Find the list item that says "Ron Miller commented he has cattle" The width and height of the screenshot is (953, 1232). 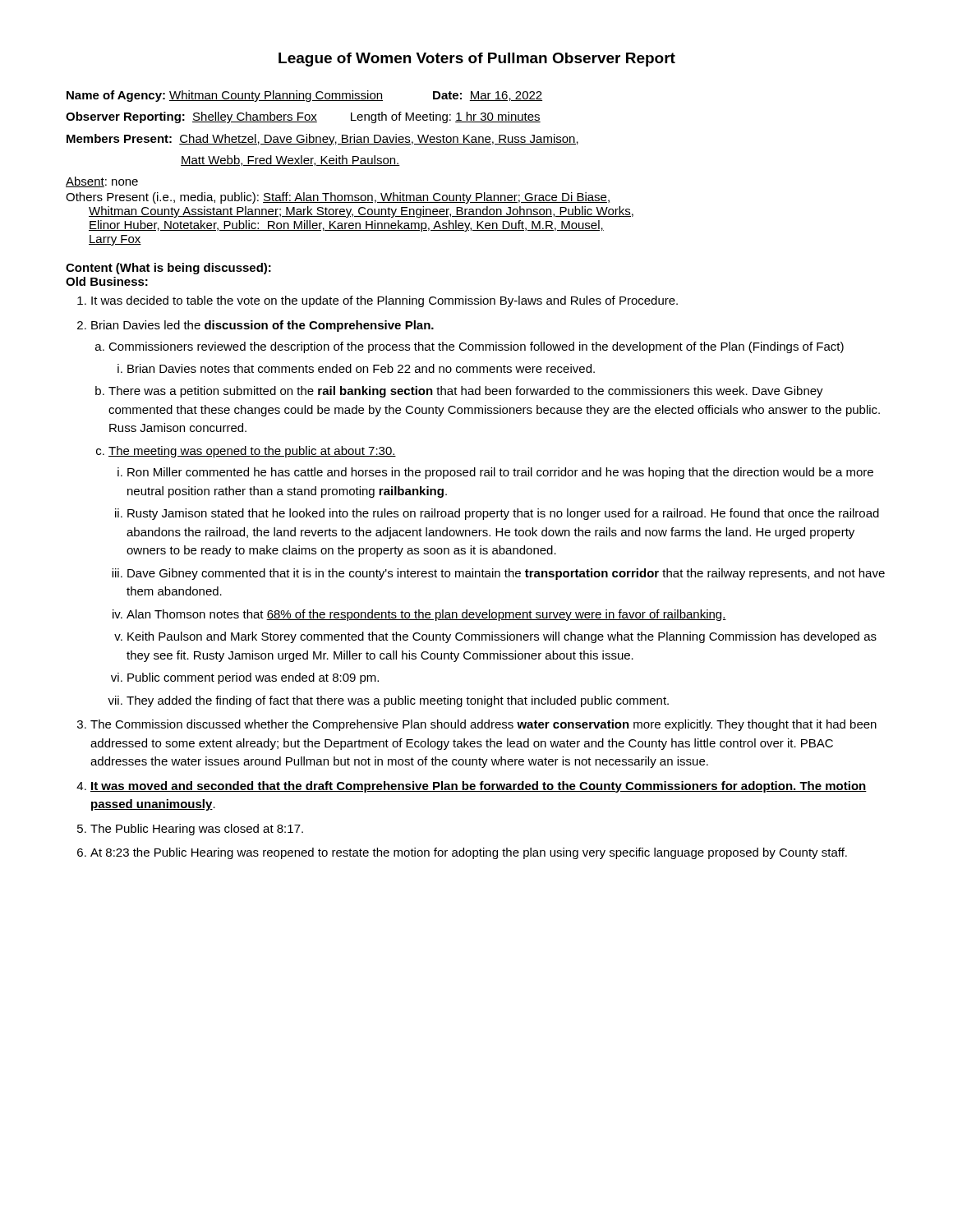tap(500, 481)
